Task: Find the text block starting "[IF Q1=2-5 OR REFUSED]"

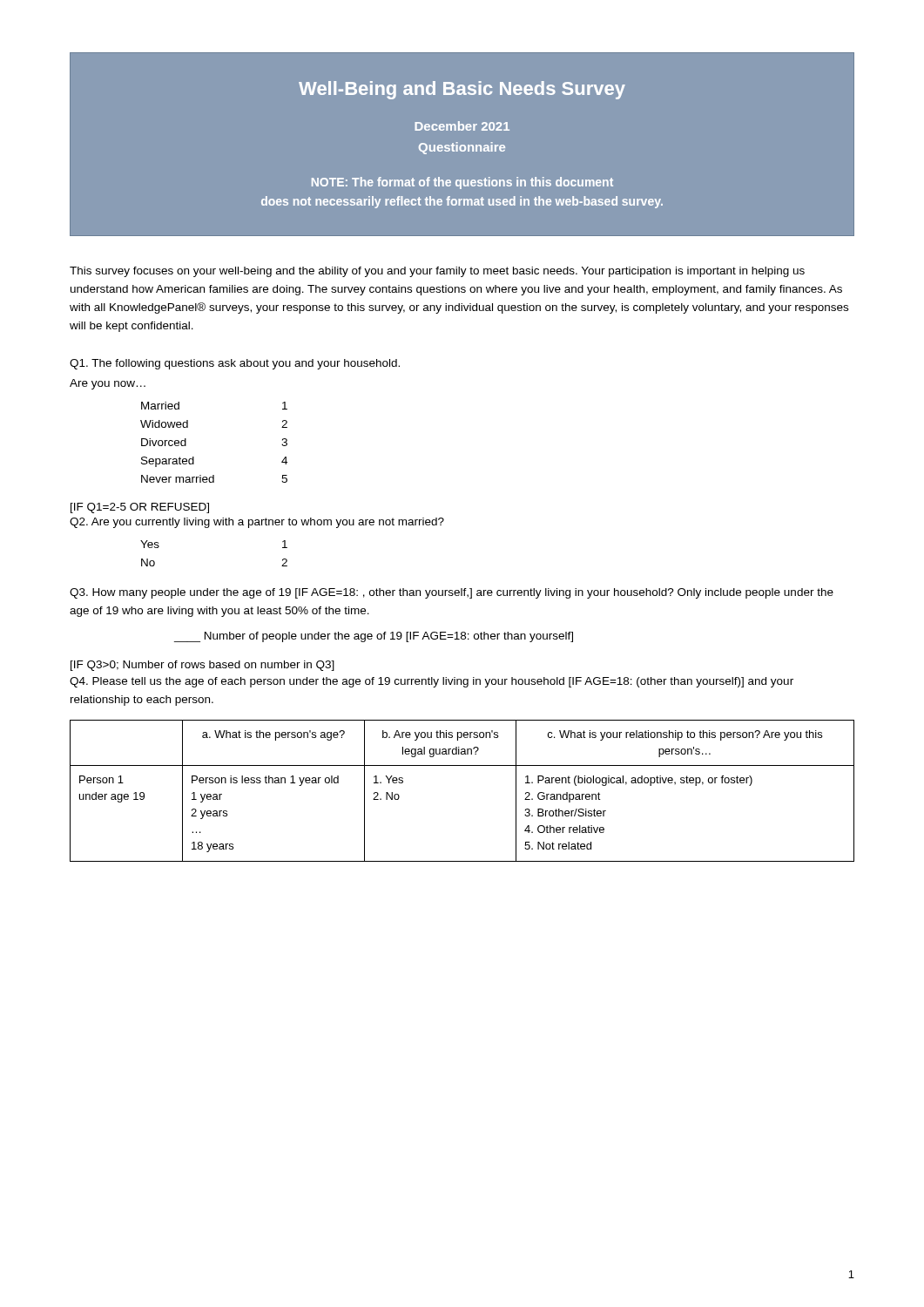Action: [140, 507]
